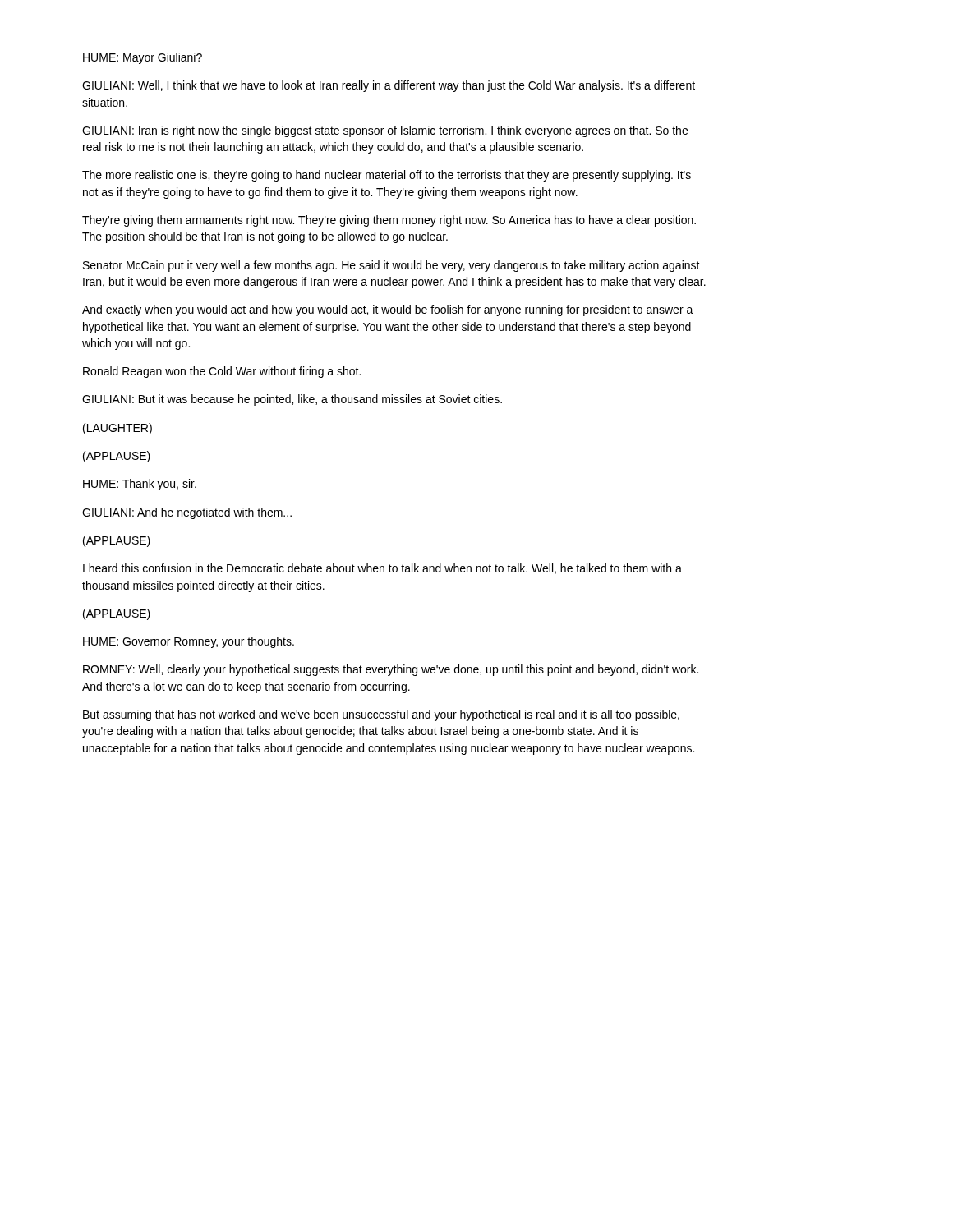Select the passage starting "GIULIANI: Iran is right now the"
This screenshot has height=1232, width=953.
point(385,139)
